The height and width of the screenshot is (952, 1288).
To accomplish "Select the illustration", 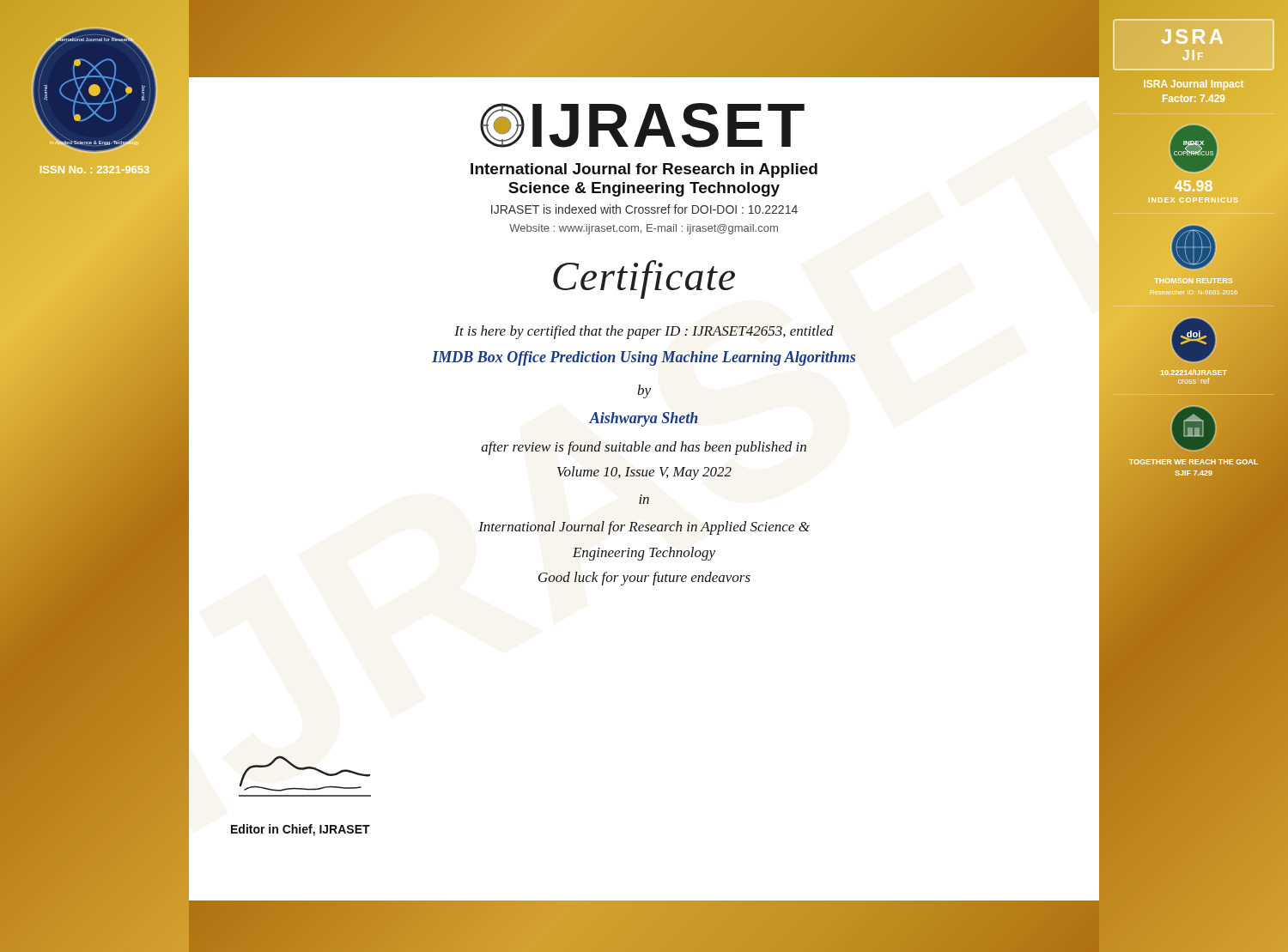I will 305,770.
